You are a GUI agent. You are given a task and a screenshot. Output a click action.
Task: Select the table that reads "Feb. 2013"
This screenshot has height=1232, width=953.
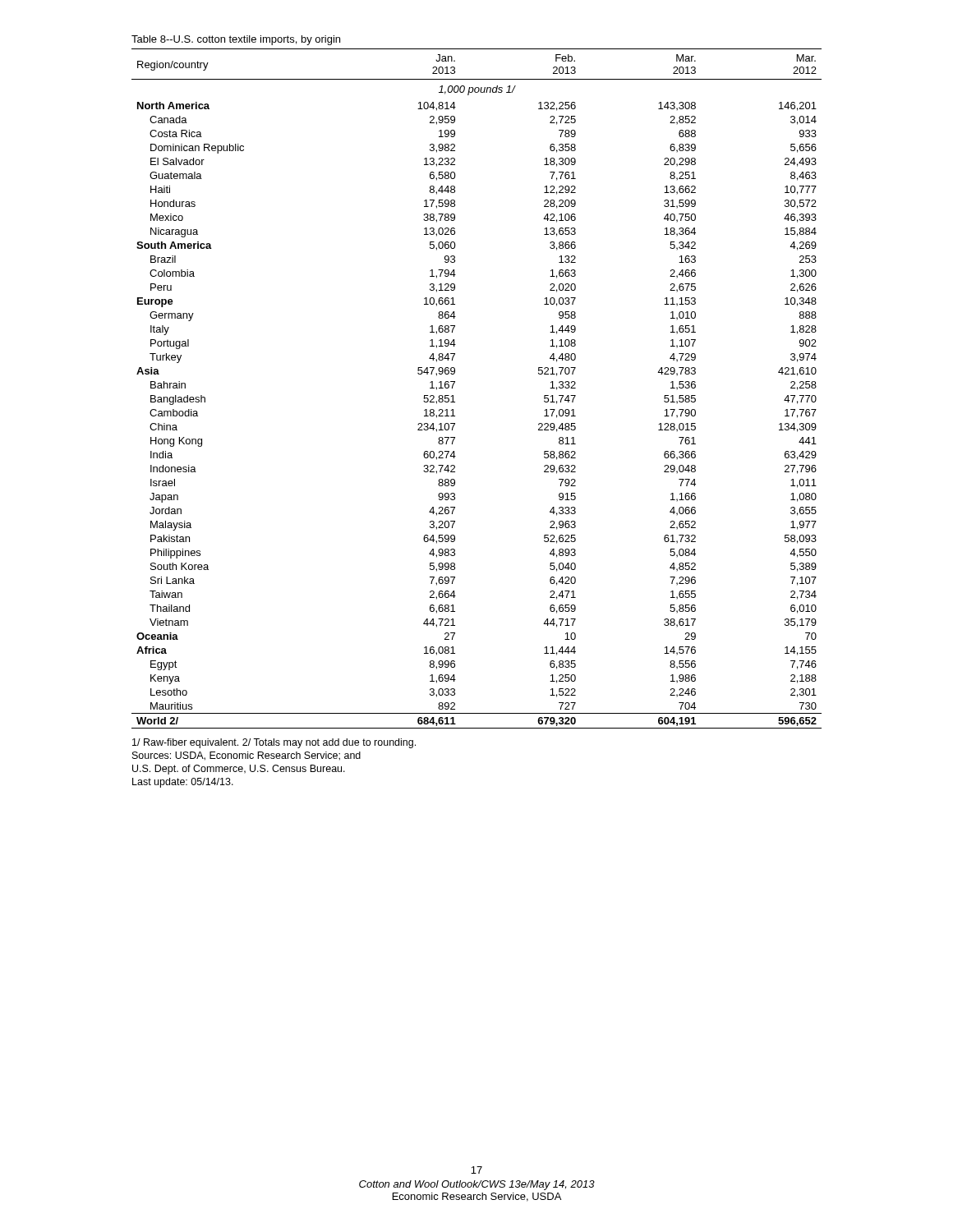pos(476,388)
